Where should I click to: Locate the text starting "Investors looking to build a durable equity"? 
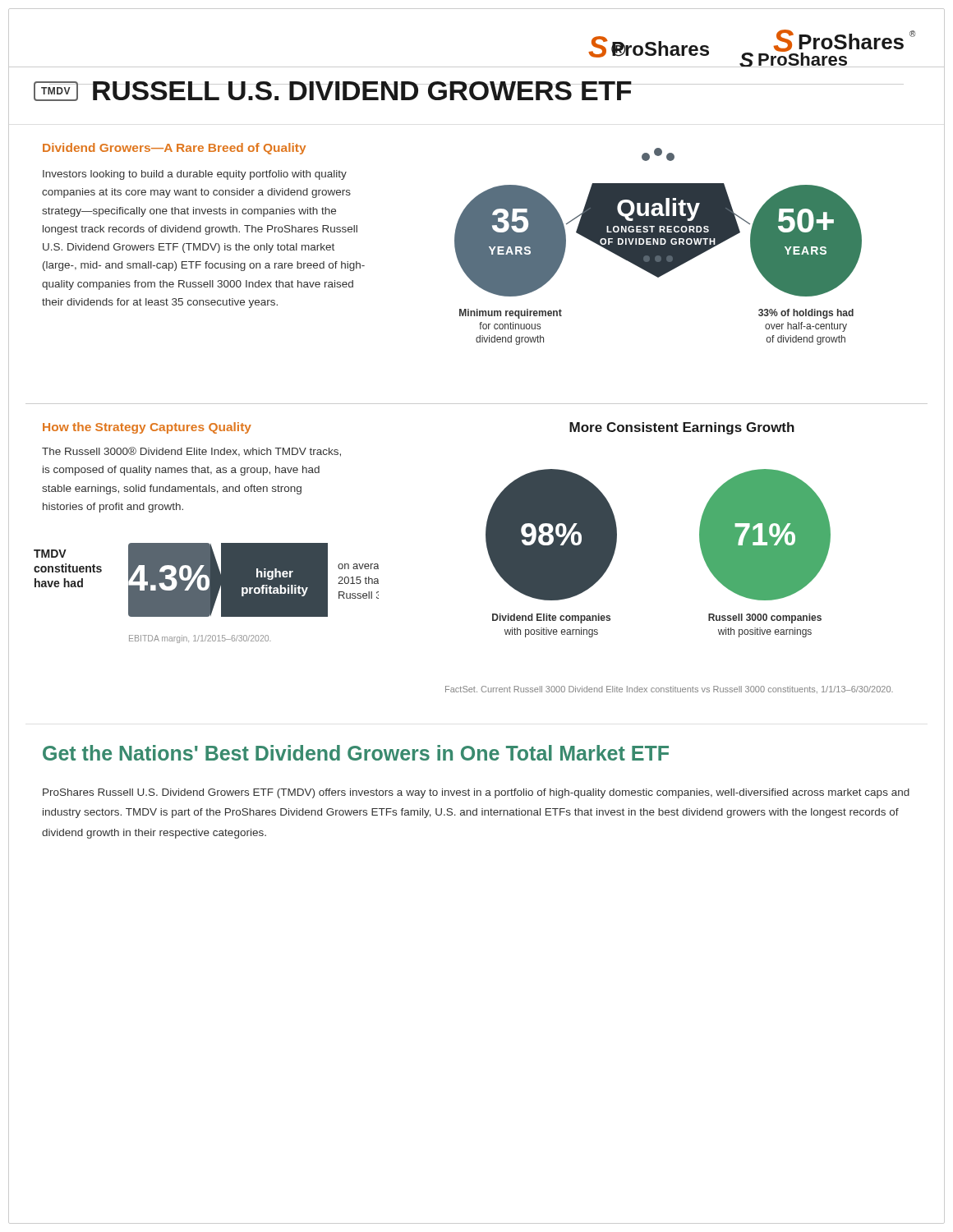point(203,238)
